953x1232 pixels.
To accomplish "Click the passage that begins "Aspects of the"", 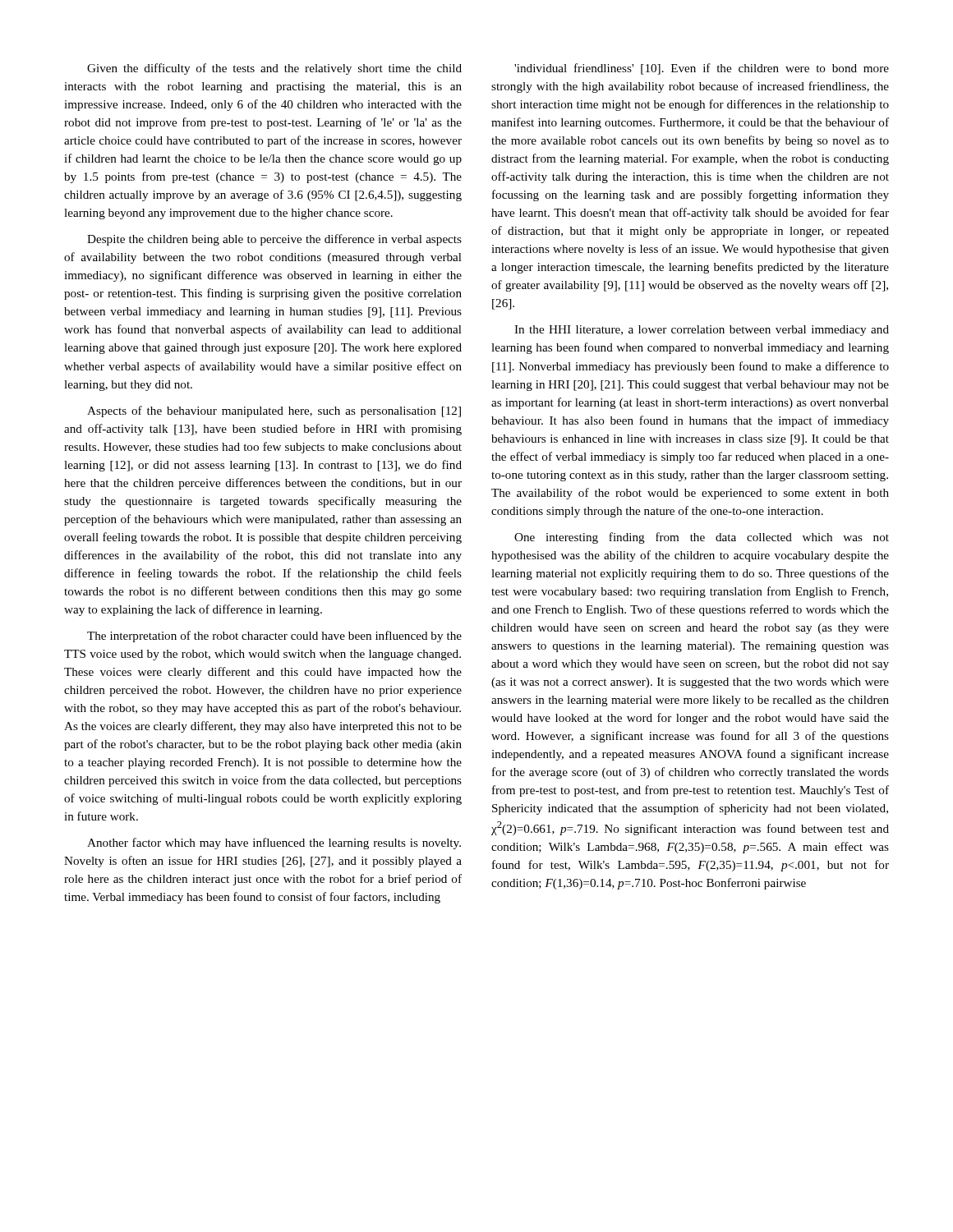I will point(263,510).
